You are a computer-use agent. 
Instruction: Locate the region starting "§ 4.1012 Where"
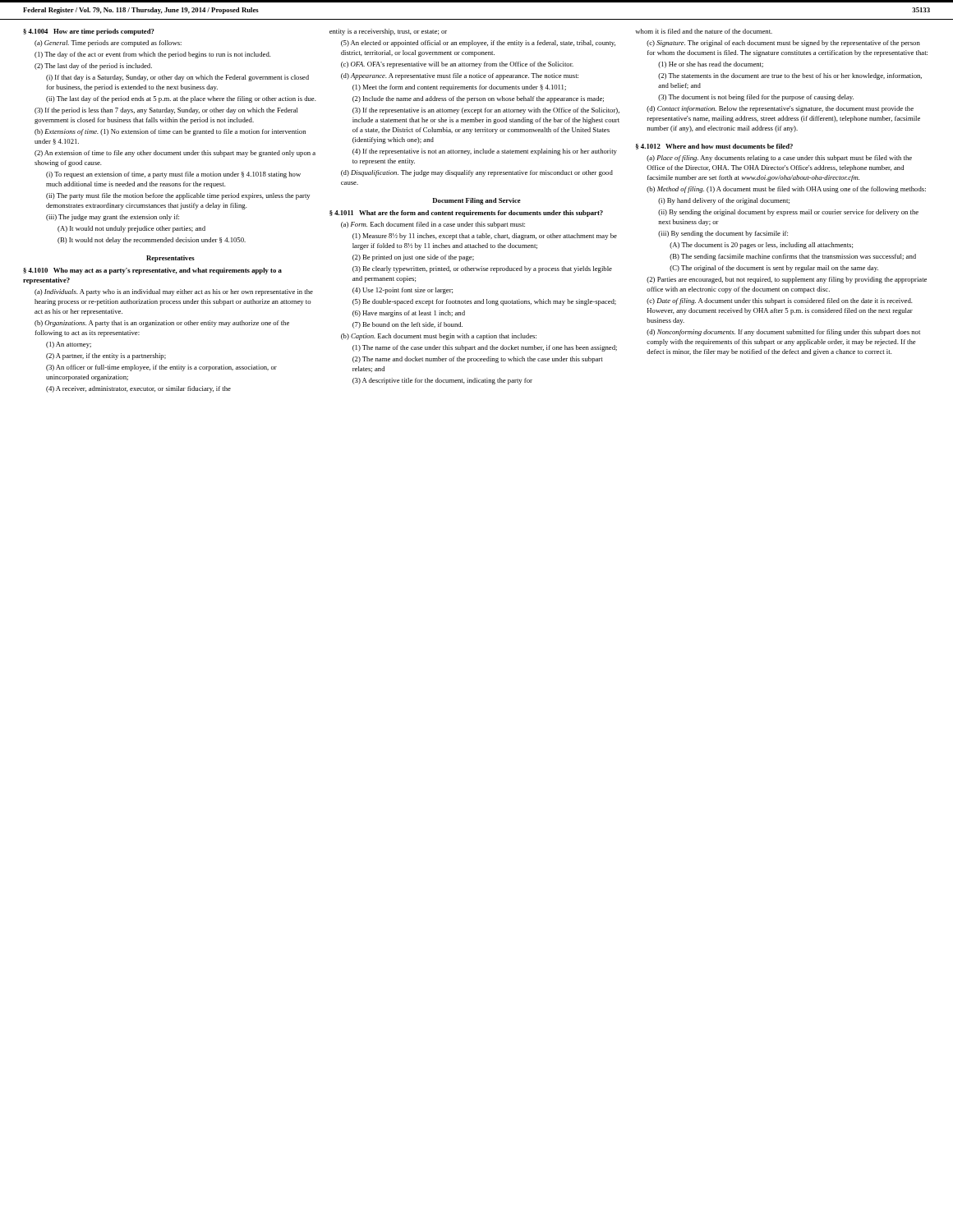pos(714,146)
